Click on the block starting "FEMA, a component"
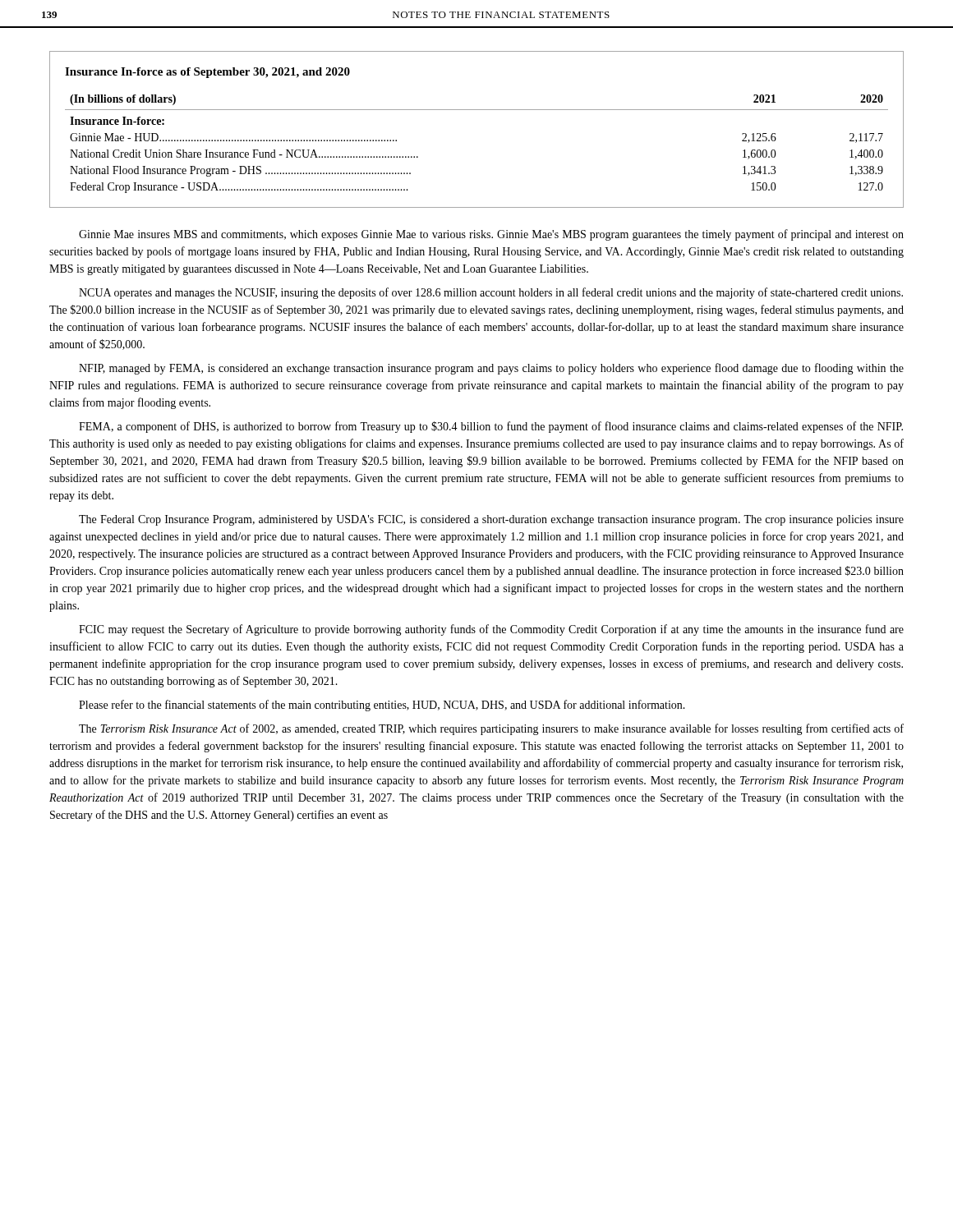This screenshot has width=953, height=1232. point(476,461)
